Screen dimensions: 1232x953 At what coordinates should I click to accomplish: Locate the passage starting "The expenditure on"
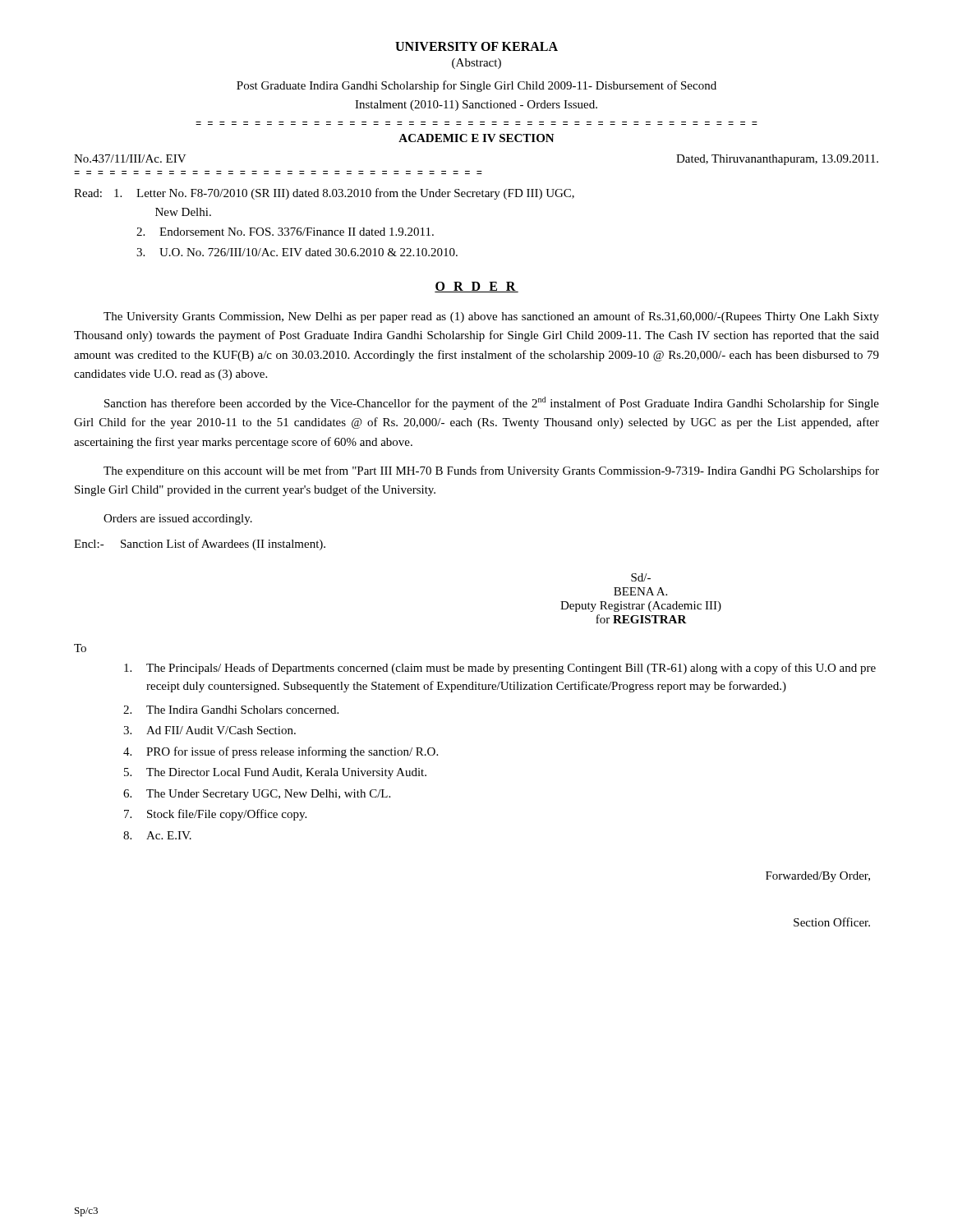476,480
